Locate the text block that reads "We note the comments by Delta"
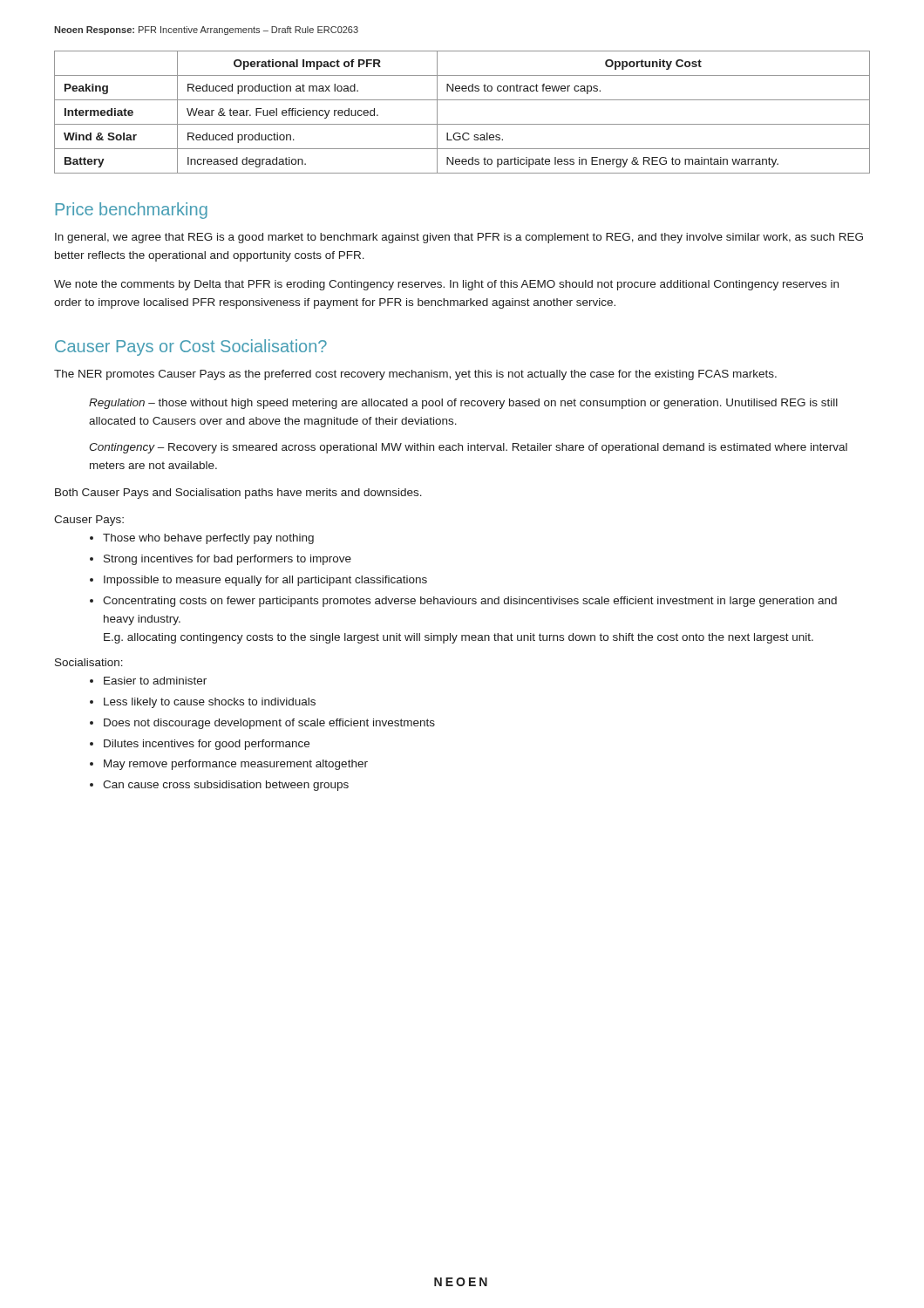 point(447,293)
